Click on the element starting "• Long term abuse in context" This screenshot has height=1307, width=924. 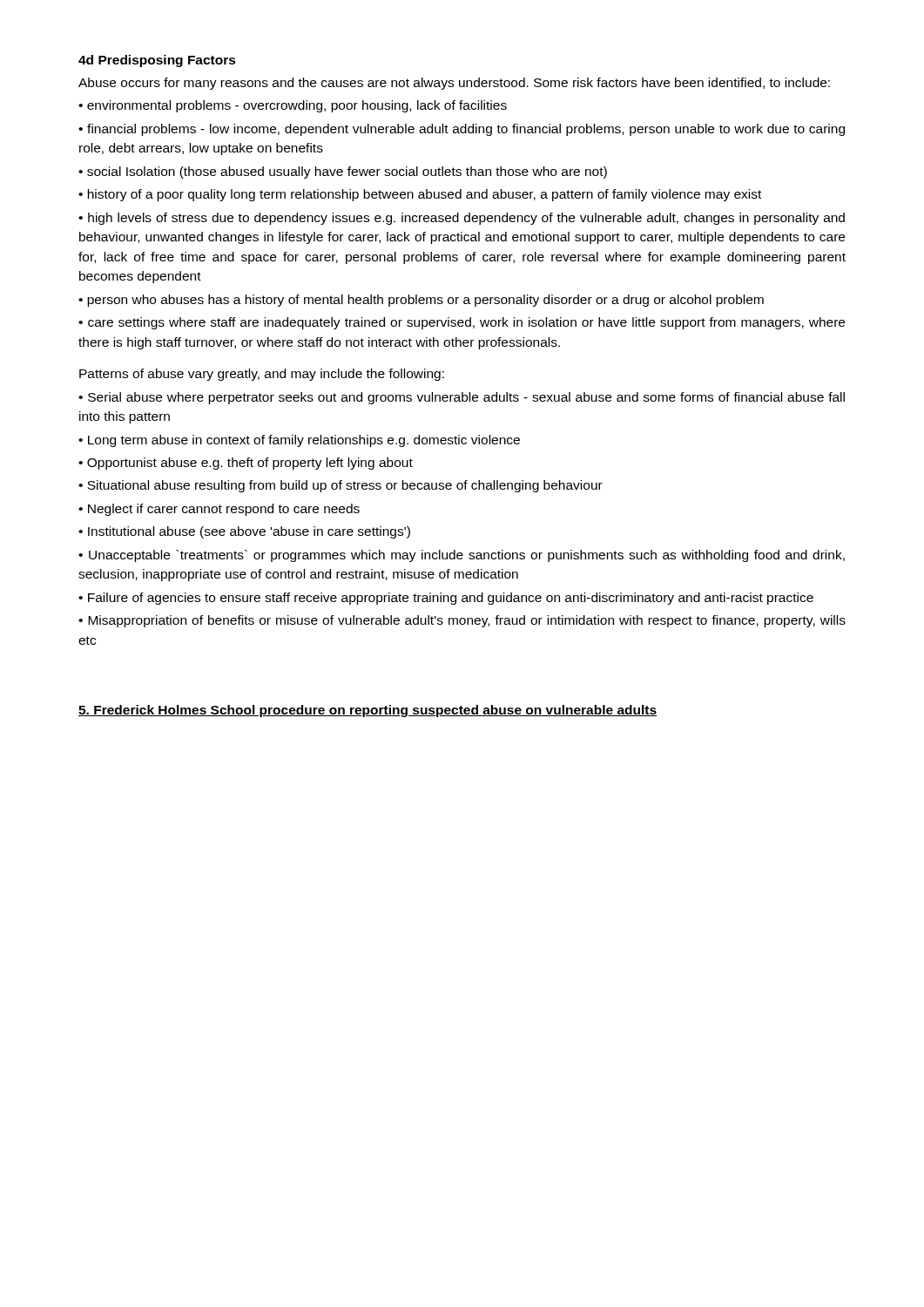299,439
